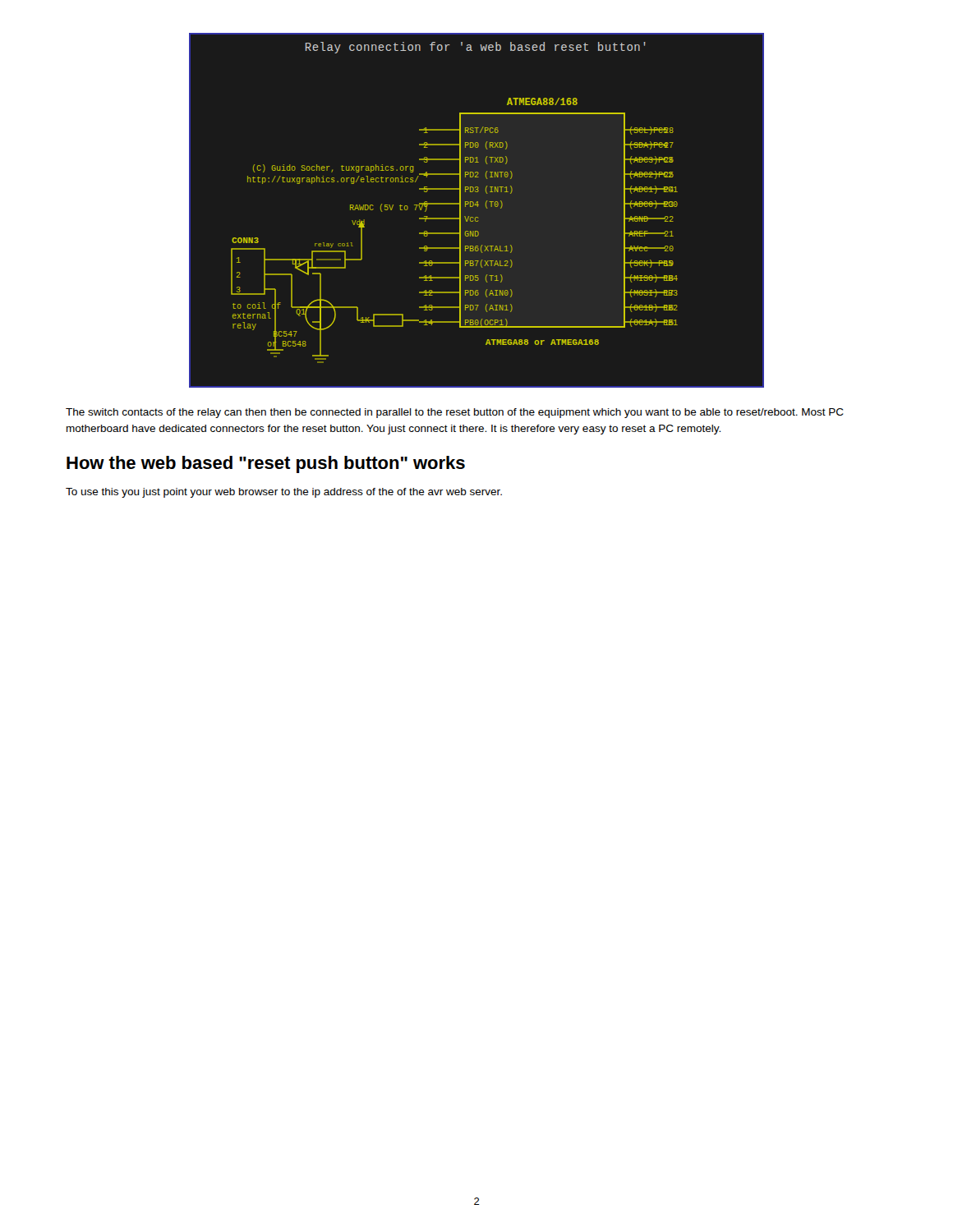The image size is (953, 1232).
Task: Find the section header on this page that starts "How the web based "reset"
Action: pos(266,462)
